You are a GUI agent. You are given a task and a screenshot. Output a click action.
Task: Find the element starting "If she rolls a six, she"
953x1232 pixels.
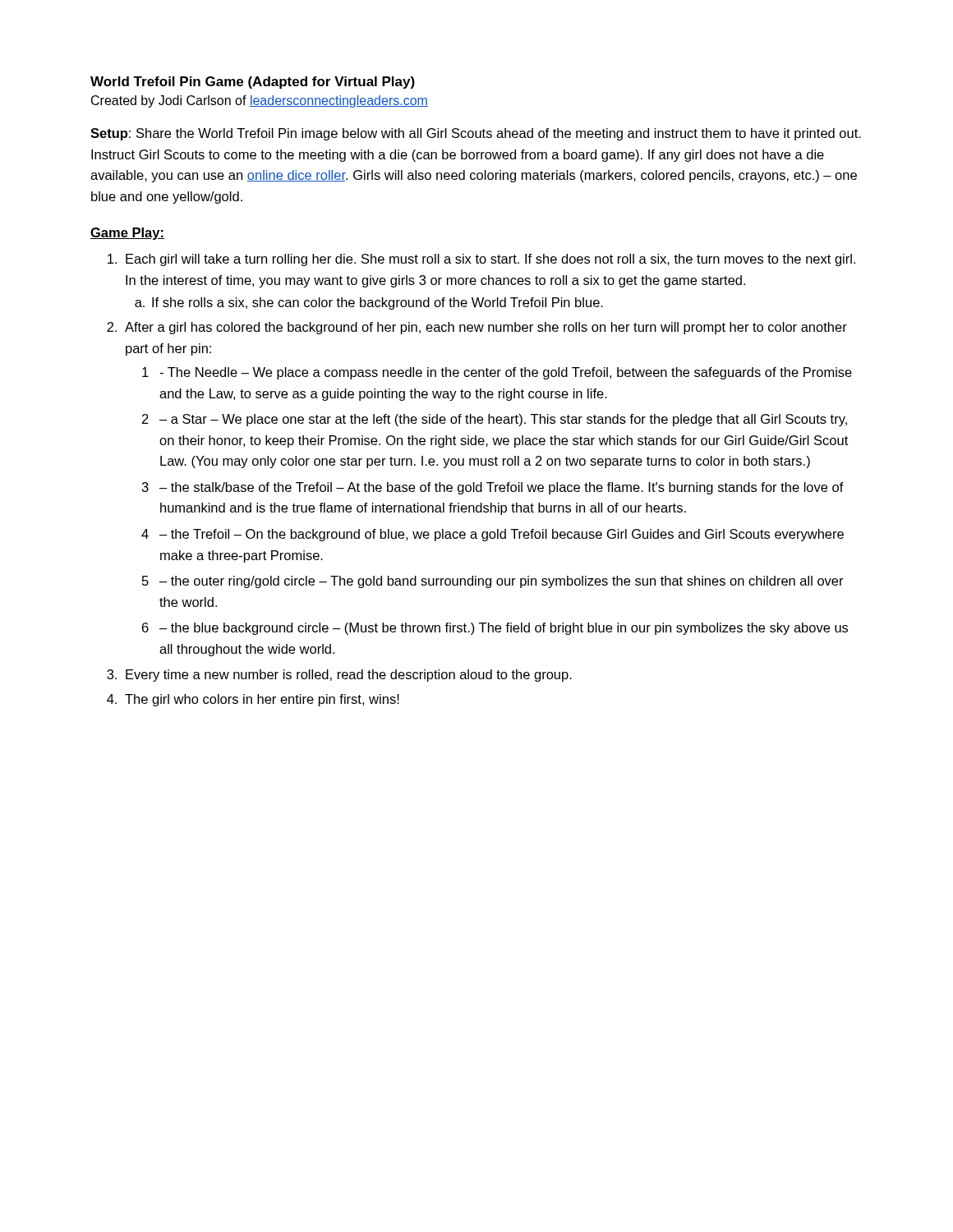377,303
